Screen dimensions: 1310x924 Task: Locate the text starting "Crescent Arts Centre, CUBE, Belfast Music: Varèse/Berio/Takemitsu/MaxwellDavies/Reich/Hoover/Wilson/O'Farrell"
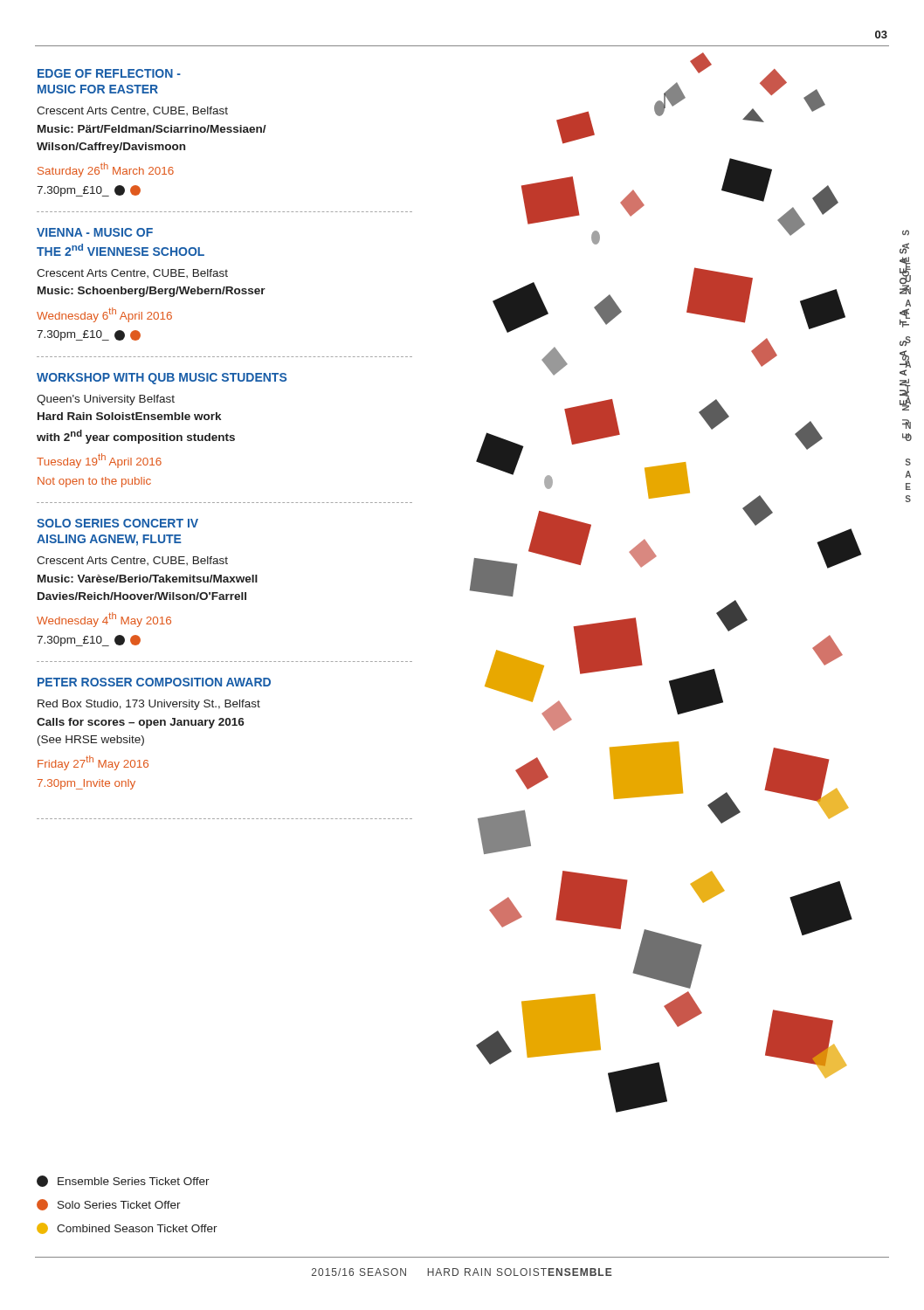224,601
